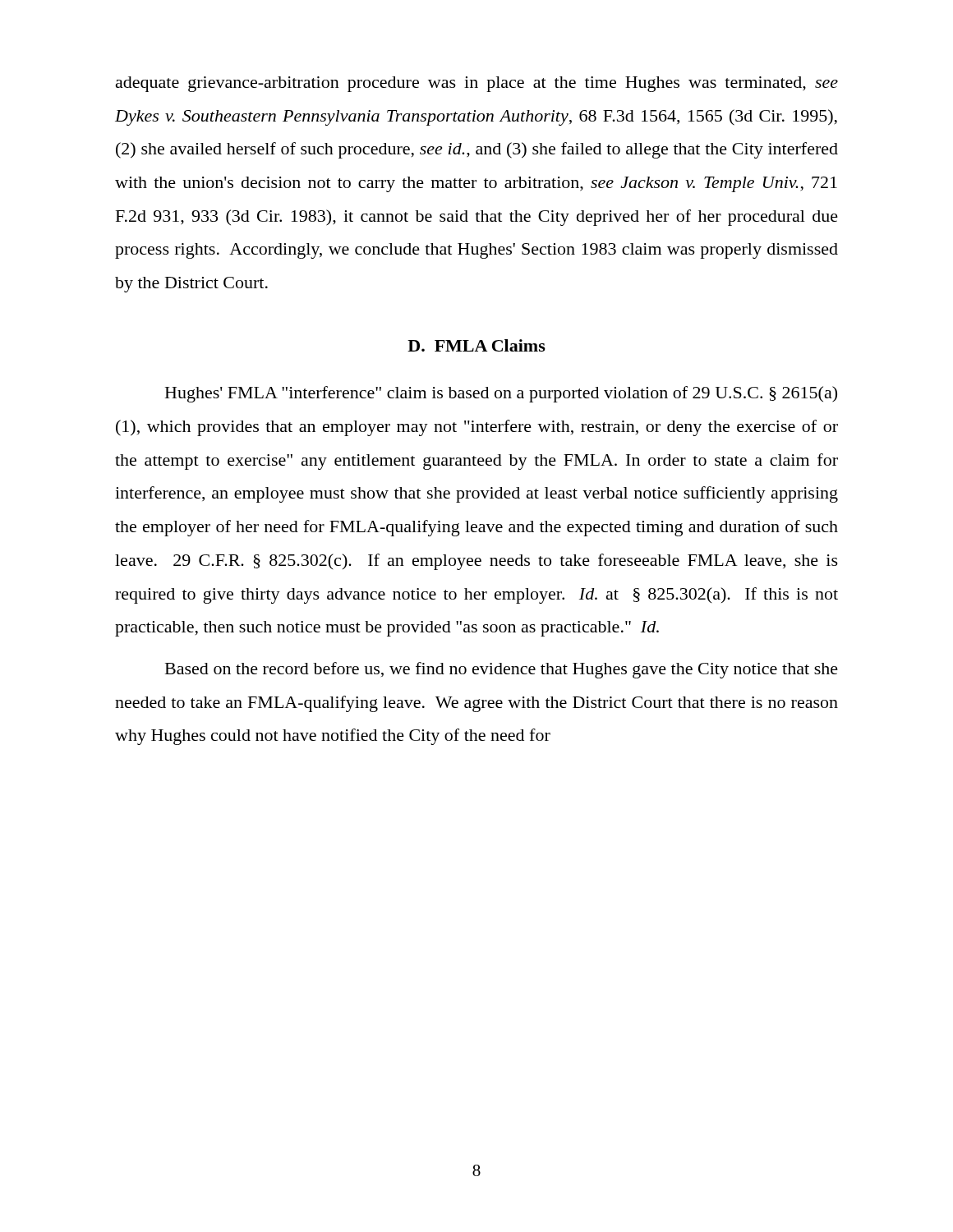953x1232 pixels.
Task: Find the section header with the text "D. FMLA Claims"
Action: point(476,345)
